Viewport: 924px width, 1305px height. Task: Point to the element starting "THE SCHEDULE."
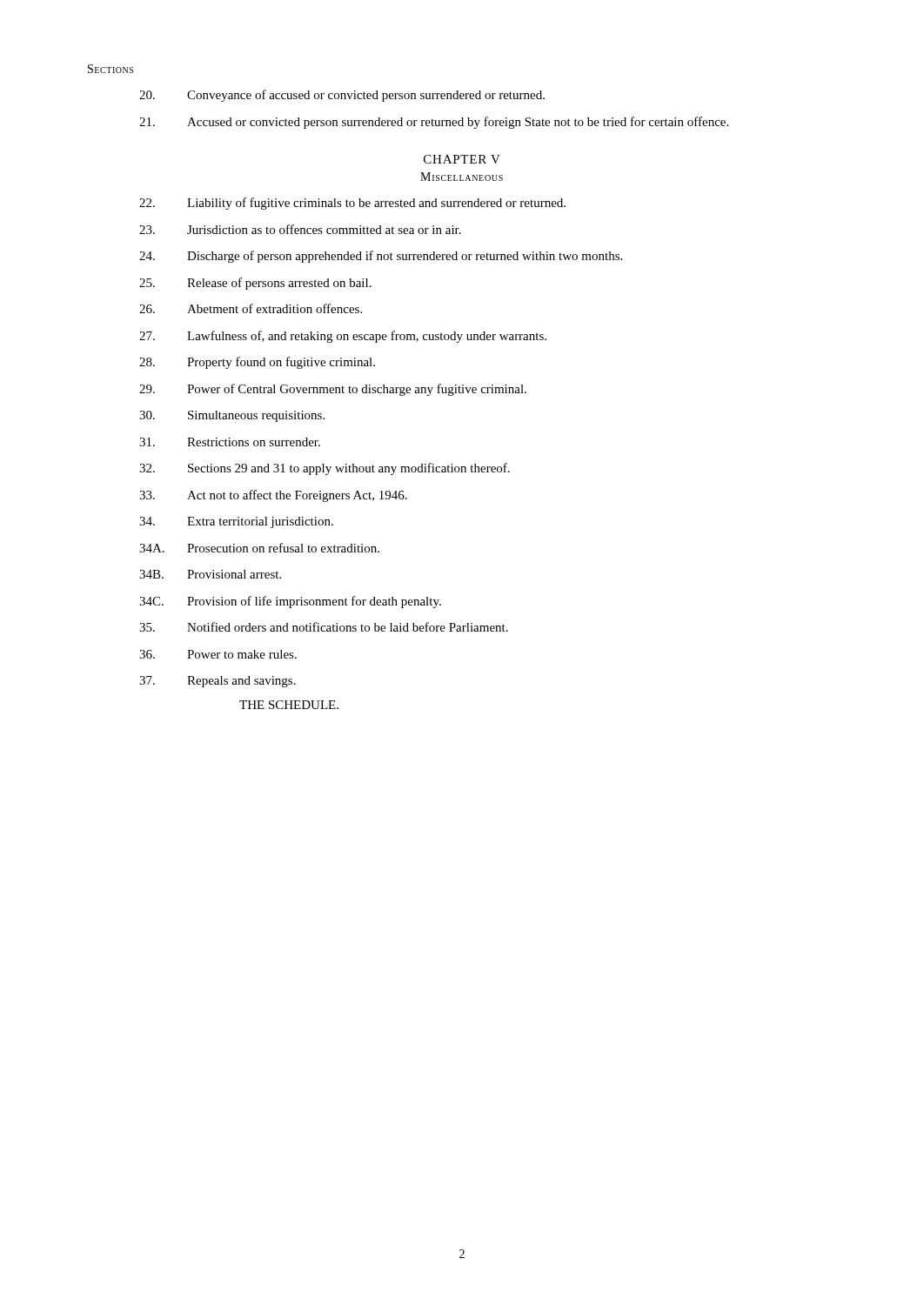(x=289, y=704)
